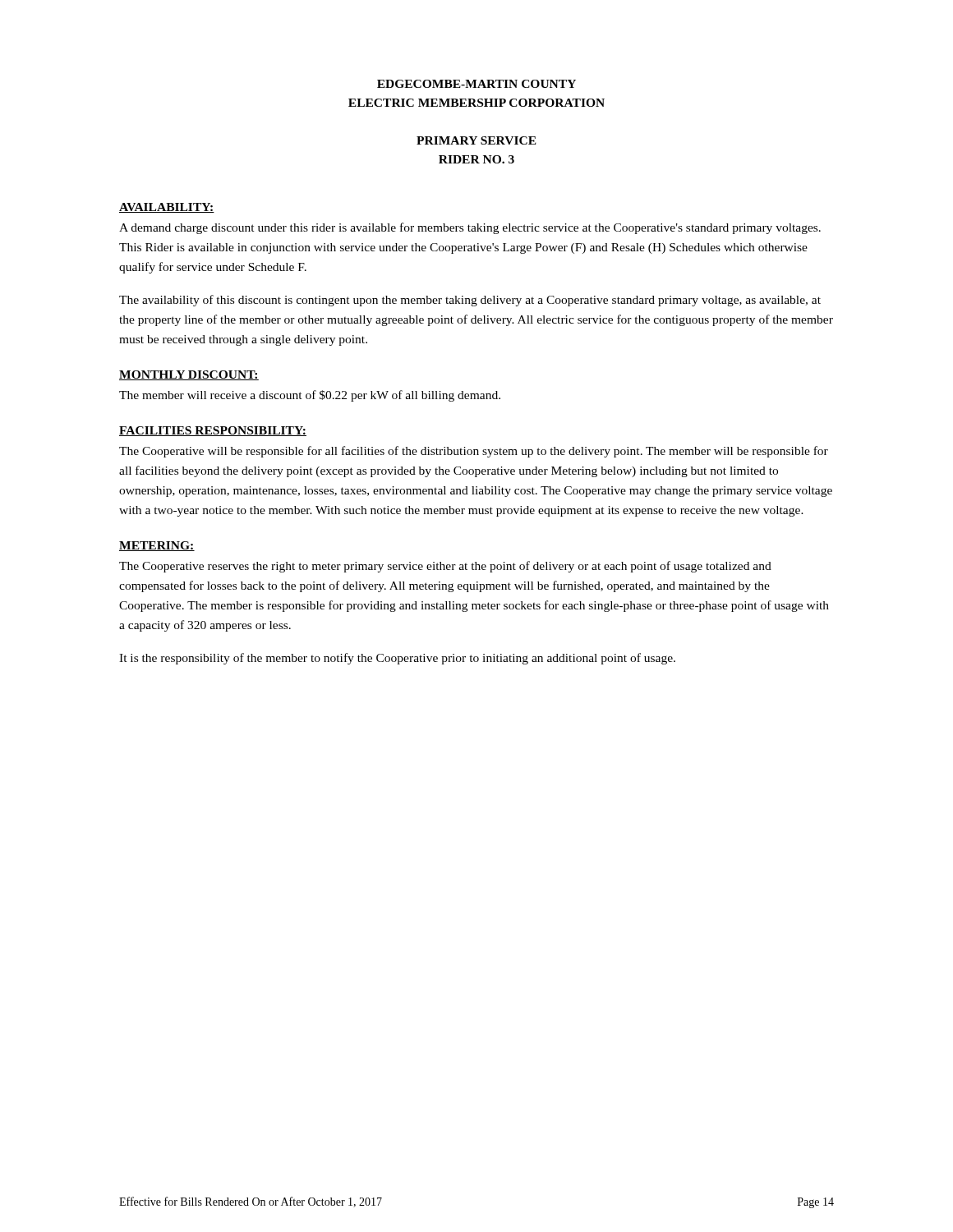953x1232 pixels.
Task: Click on the text starting "The Cooperative reserves"
Action: coord(474,595)
